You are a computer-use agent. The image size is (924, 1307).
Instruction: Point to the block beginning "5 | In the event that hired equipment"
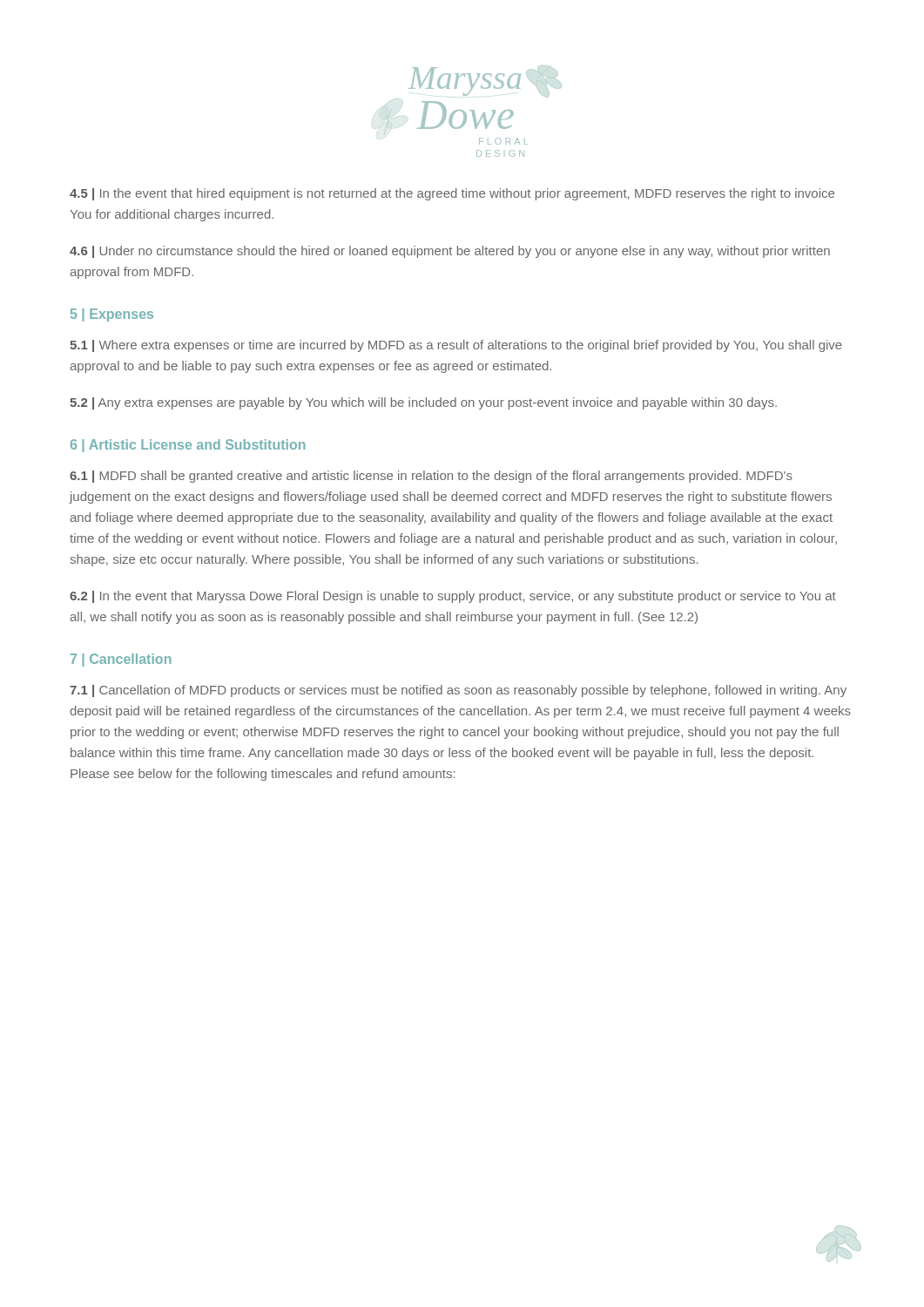452,203
